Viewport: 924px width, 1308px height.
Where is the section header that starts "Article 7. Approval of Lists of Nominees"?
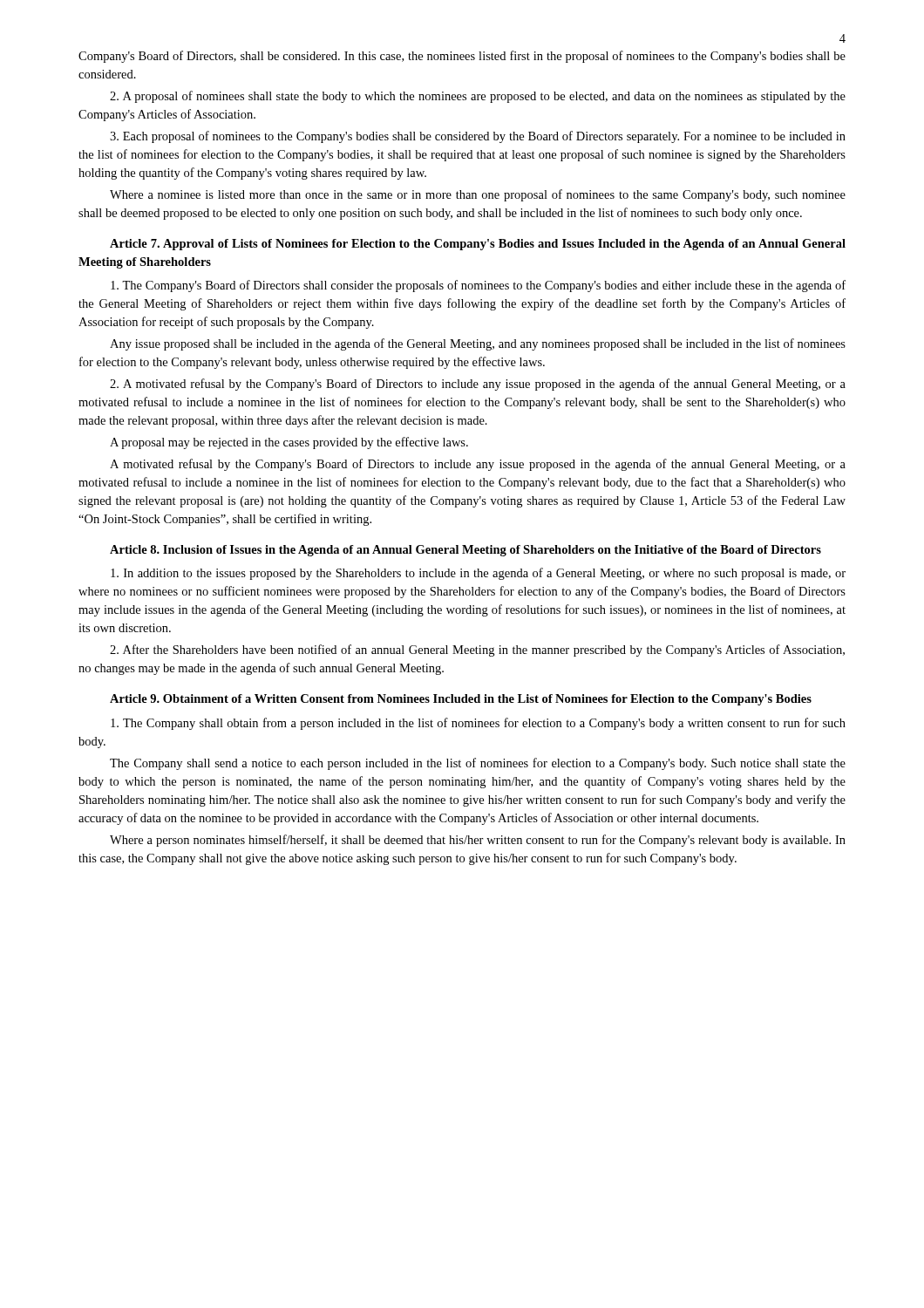[x=462, y=253]
